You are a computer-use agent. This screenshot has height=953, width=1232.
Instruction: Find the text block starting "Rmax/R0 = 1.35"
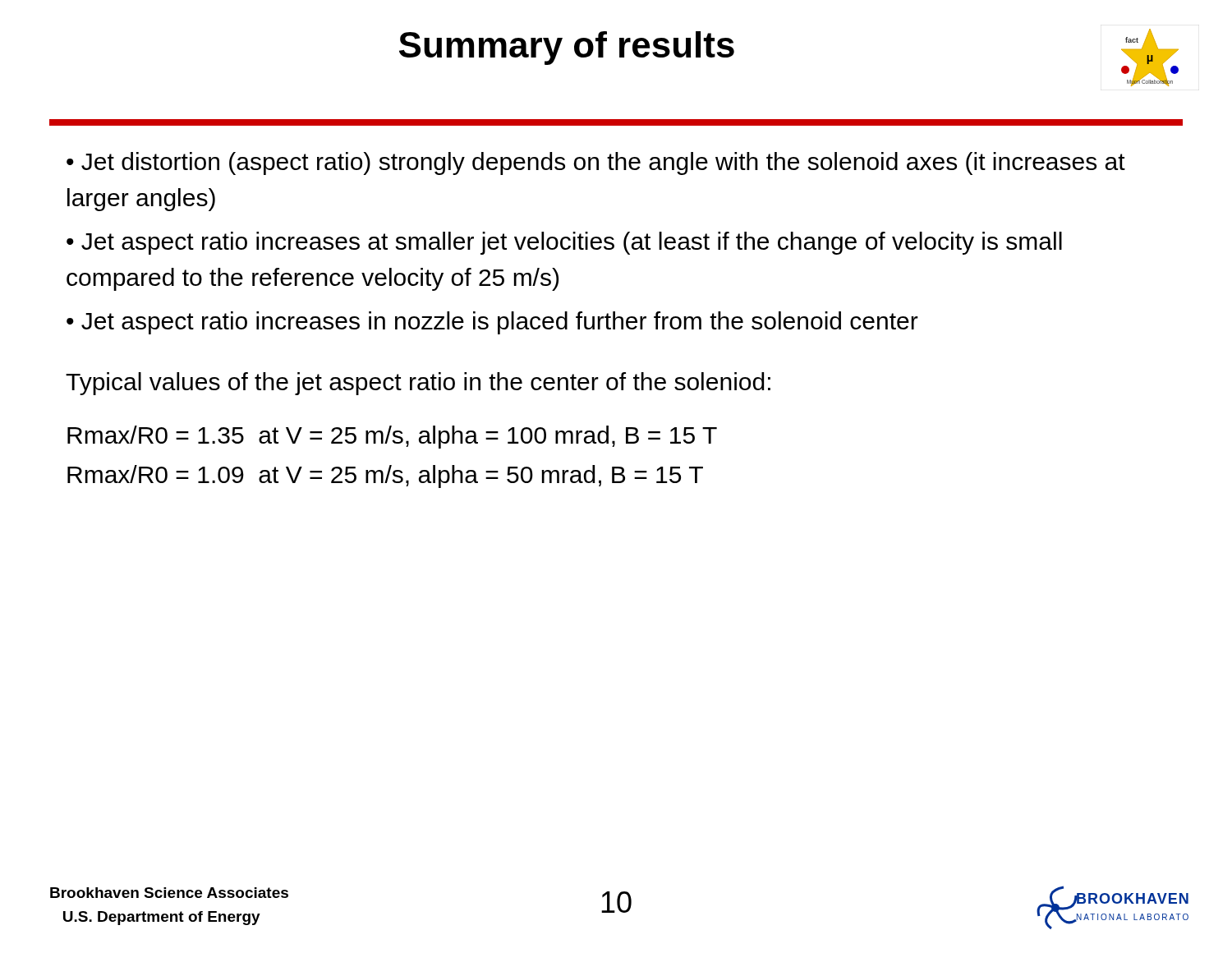pos(391,455)
